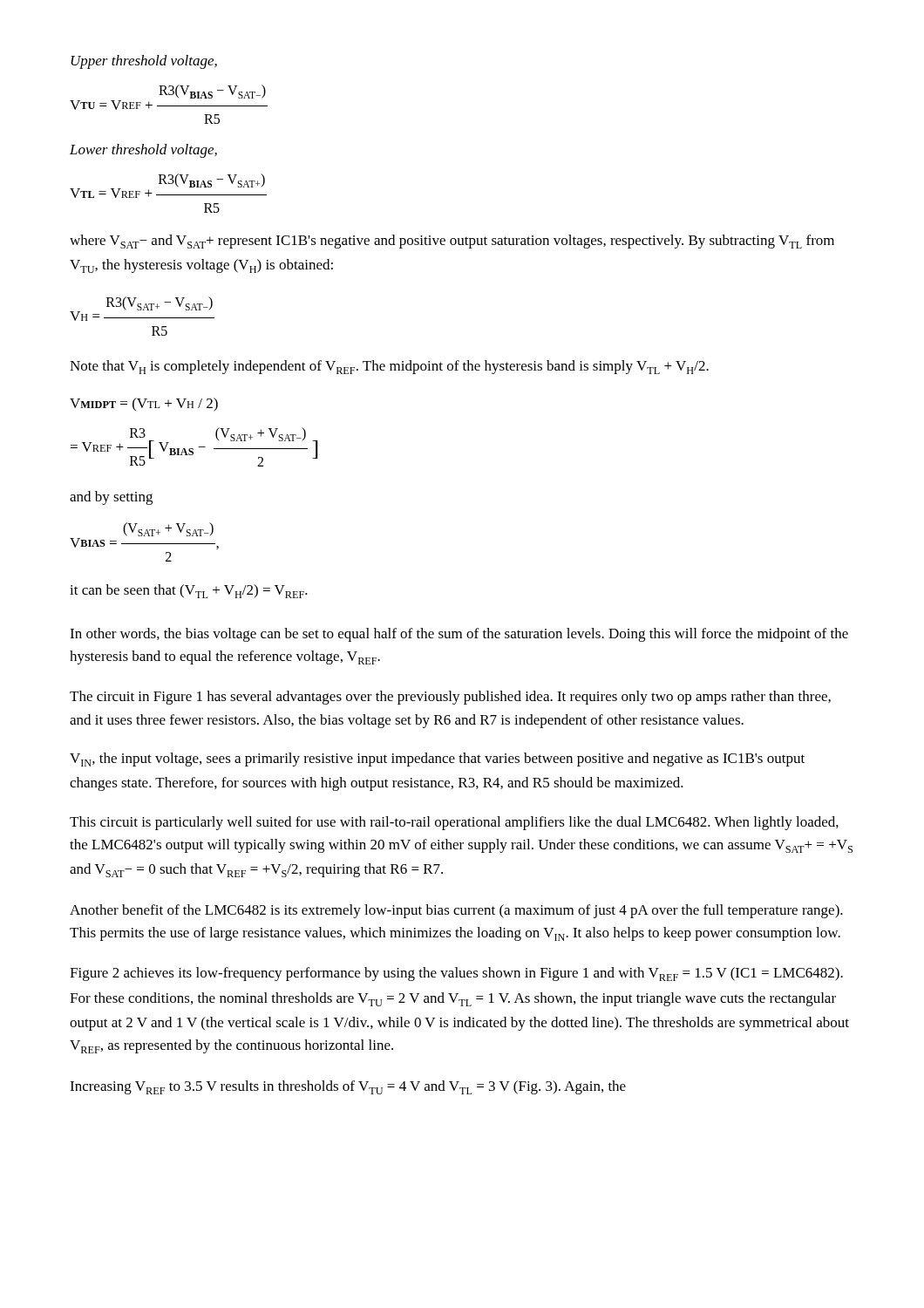Point to the element starting "Another benefit of the LMC6482 is"
This screenshot has height=1308, width=924.
click(457, 923)
